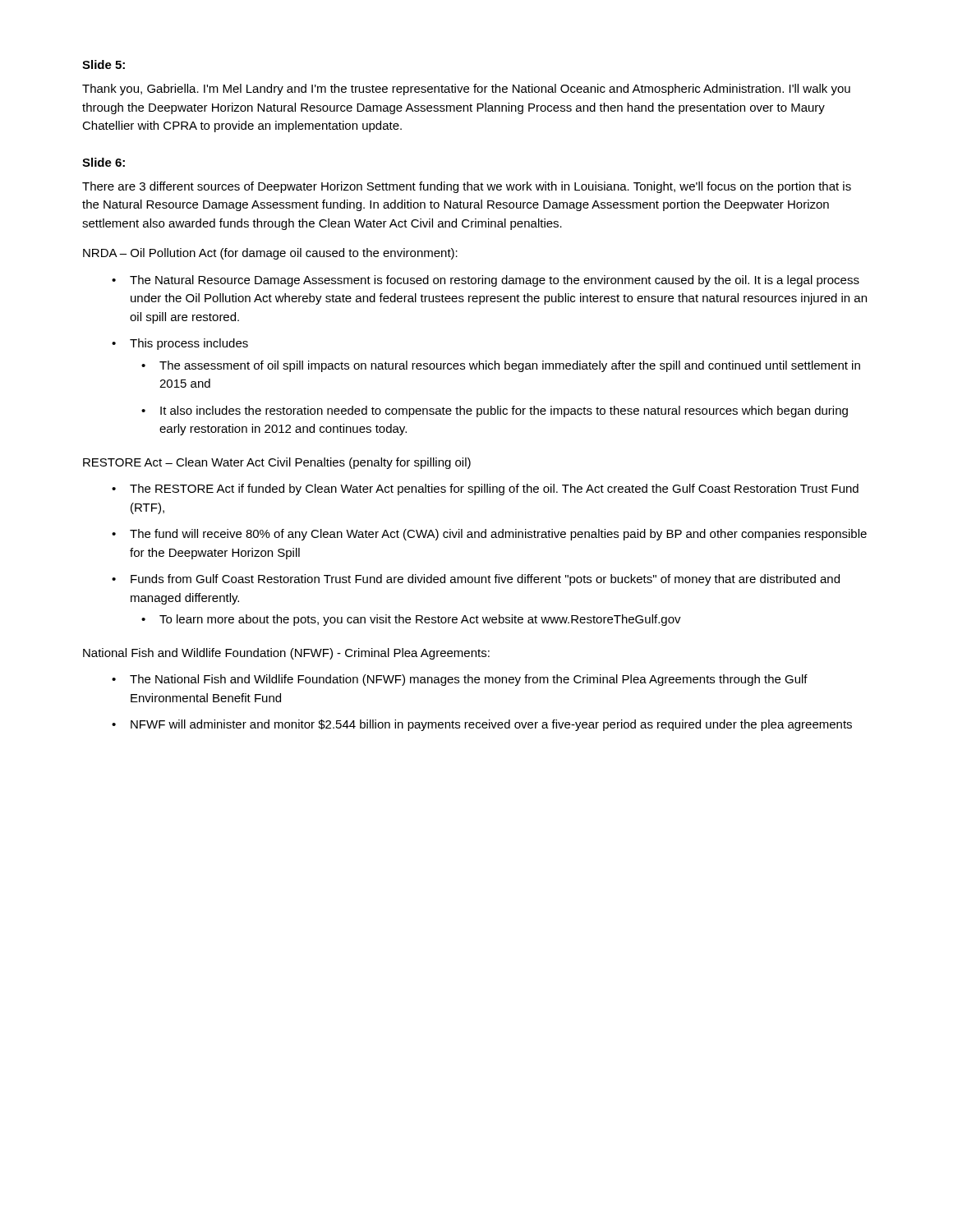Find the passage starting "RESTORE Act –"
The image size is (953, 1232).
(x=277, y=462)
